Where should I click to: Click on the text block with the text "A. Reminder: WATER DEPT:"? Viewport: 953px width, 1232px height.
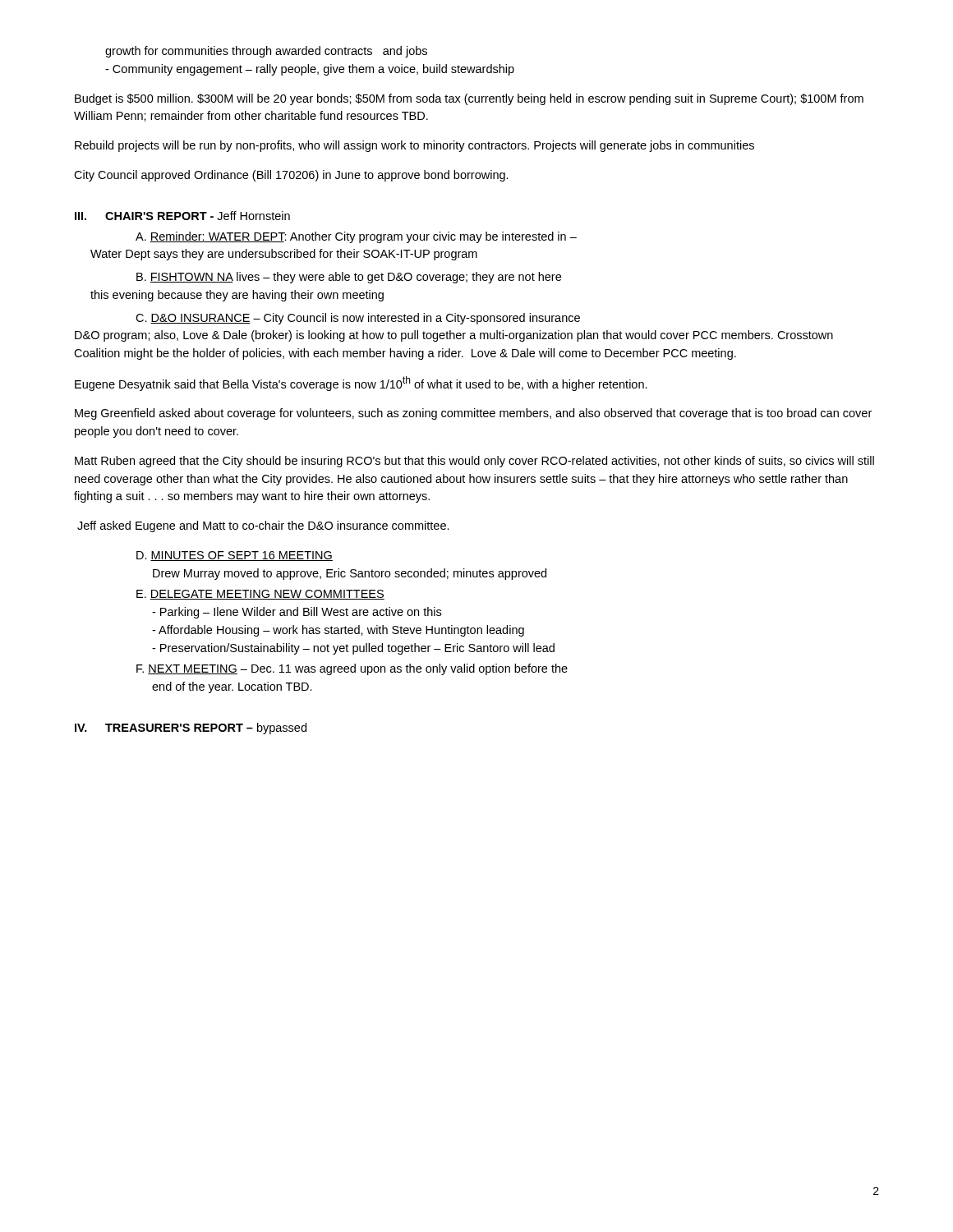click(333, 246)
